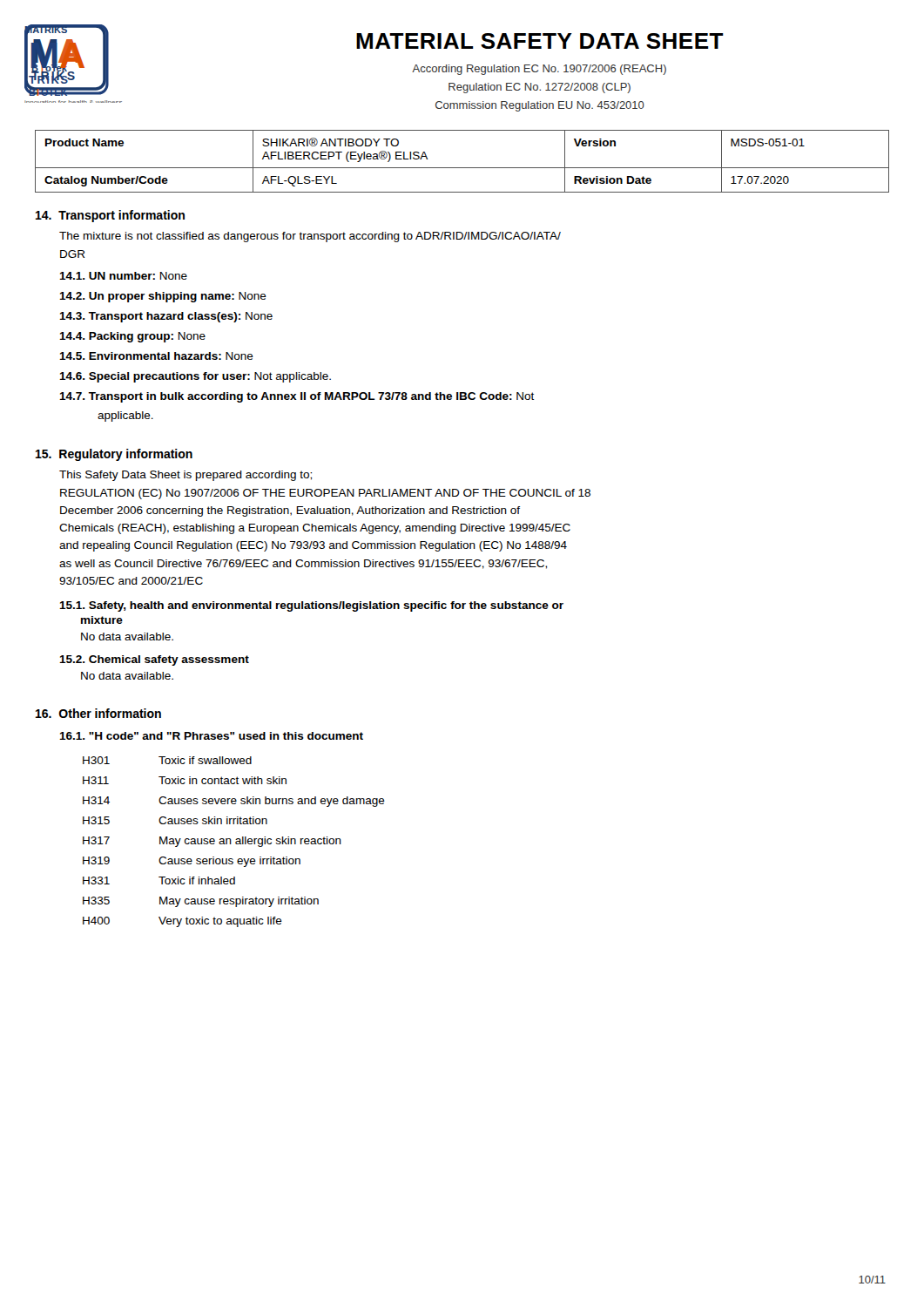Click on the list item with the text "14.4. Packing group: None"

coord(132,336)
